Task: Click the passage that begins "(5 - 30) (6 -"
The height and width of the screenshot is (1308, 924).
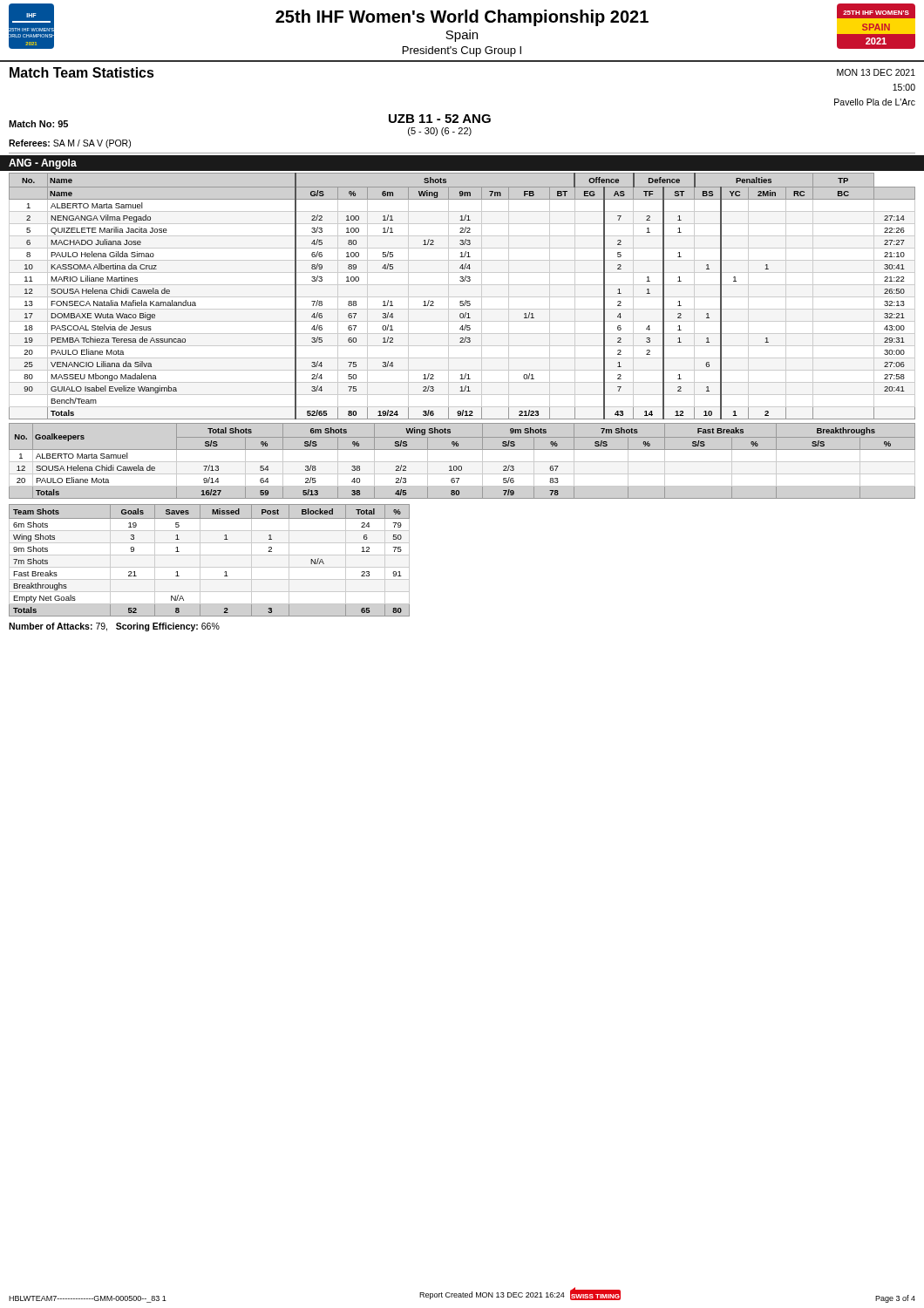Action: pos(440,131)
